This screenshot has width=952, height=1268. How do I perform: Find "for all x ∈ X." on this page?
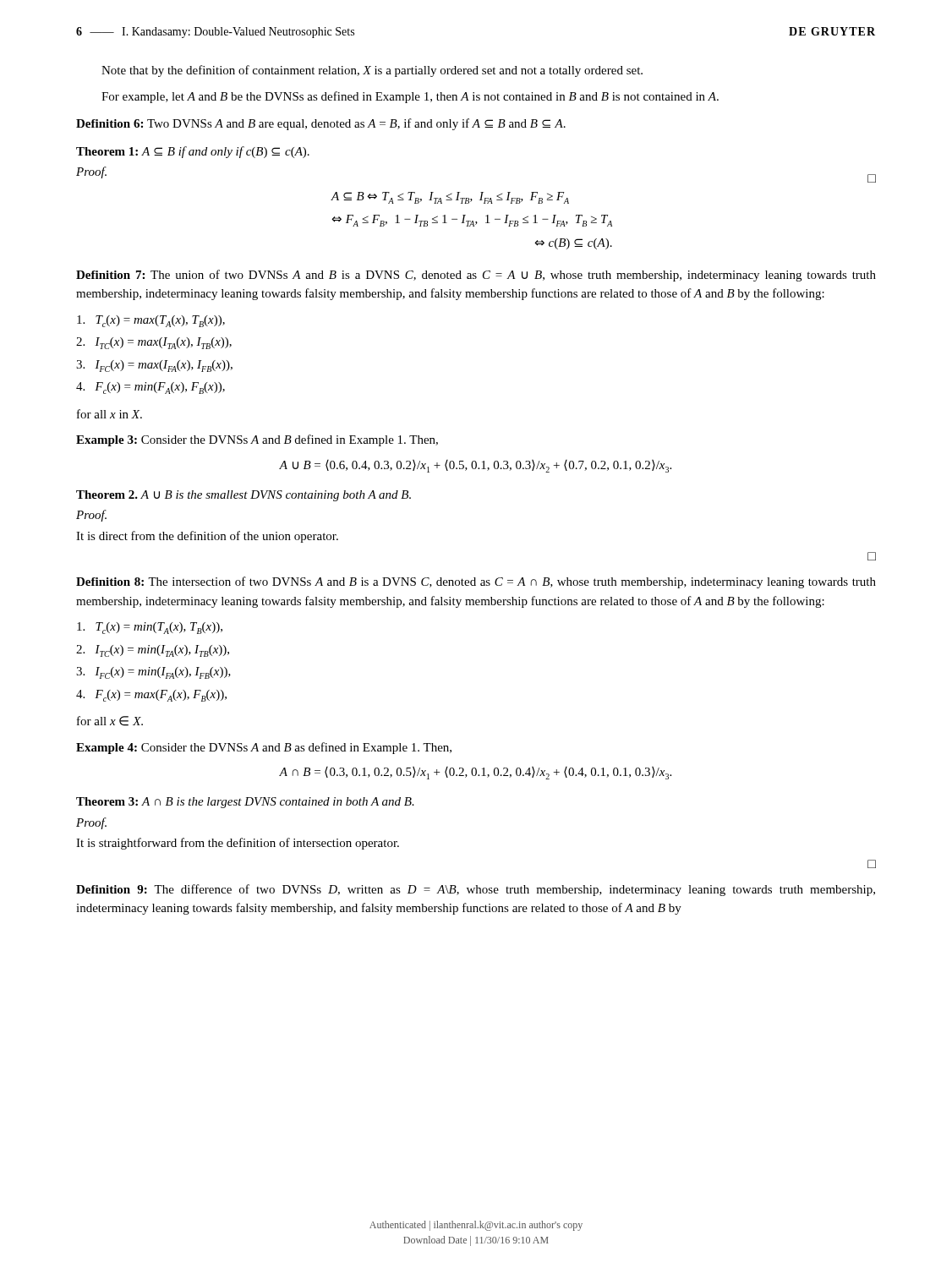pyautogui.click(x=110, y=721)
